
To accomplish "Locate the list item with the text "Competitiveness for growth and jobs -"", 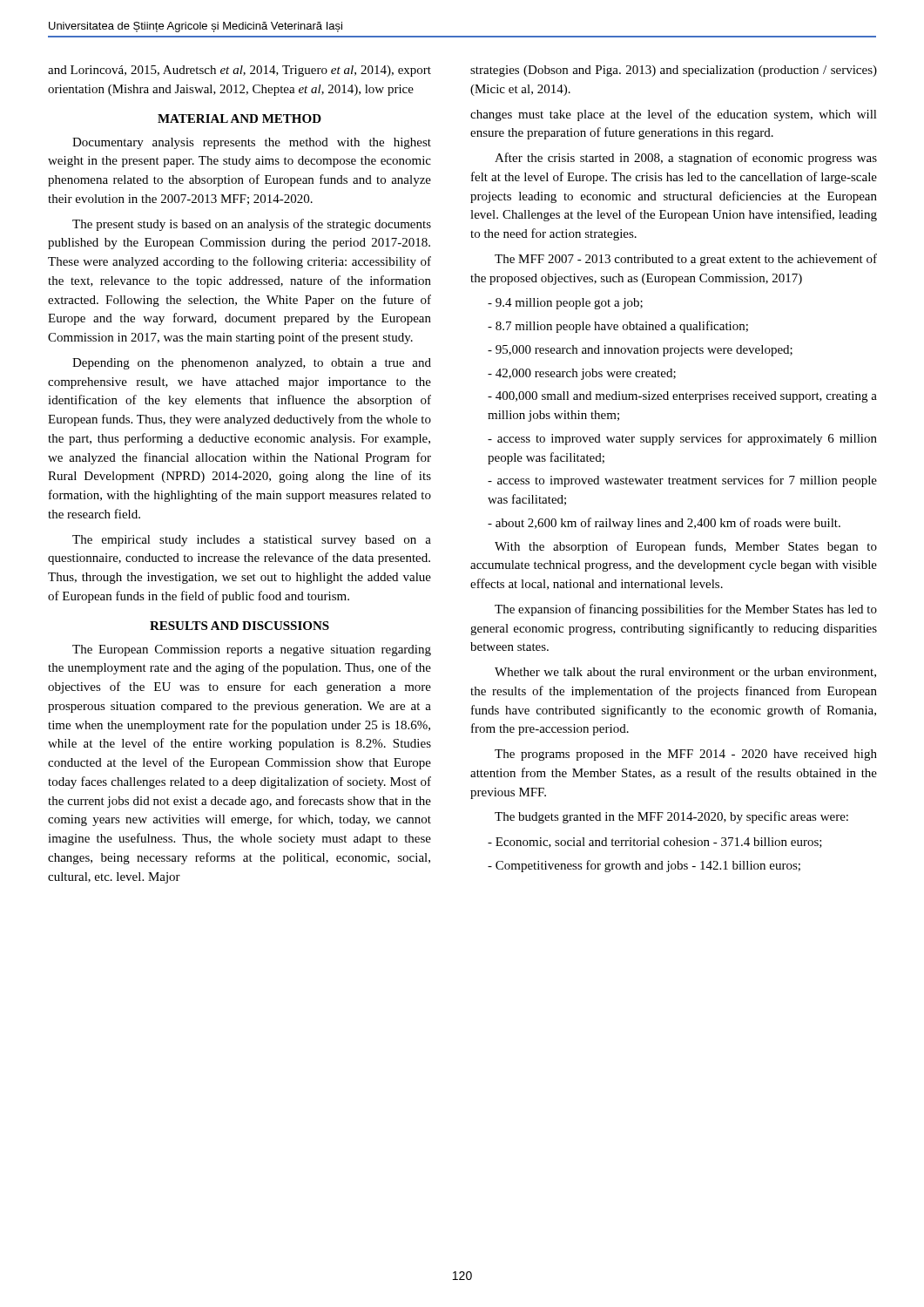I will tap(644, 865).
